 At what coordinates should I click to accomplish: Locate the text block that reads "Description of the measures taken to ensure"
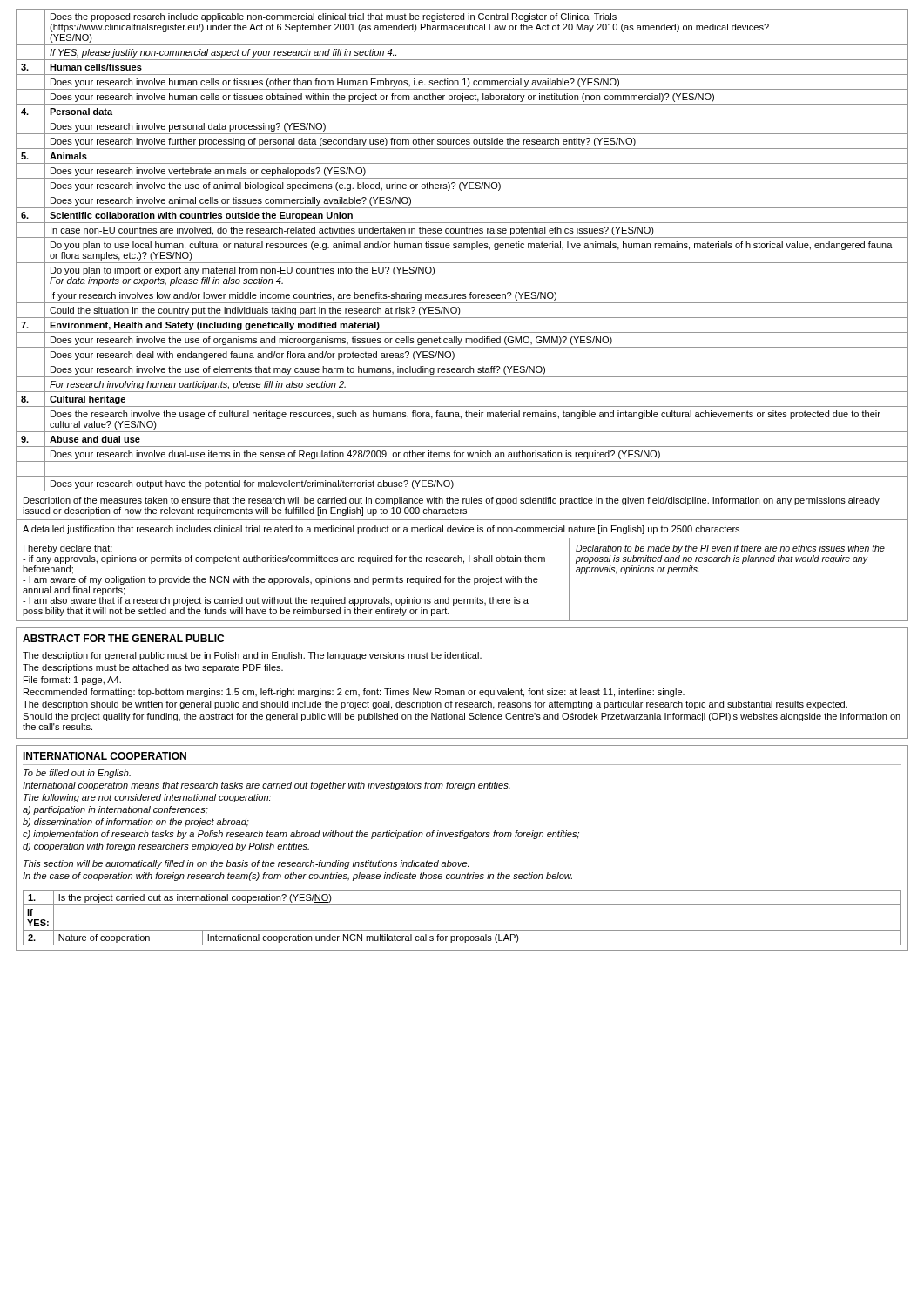tap(451, 505)
